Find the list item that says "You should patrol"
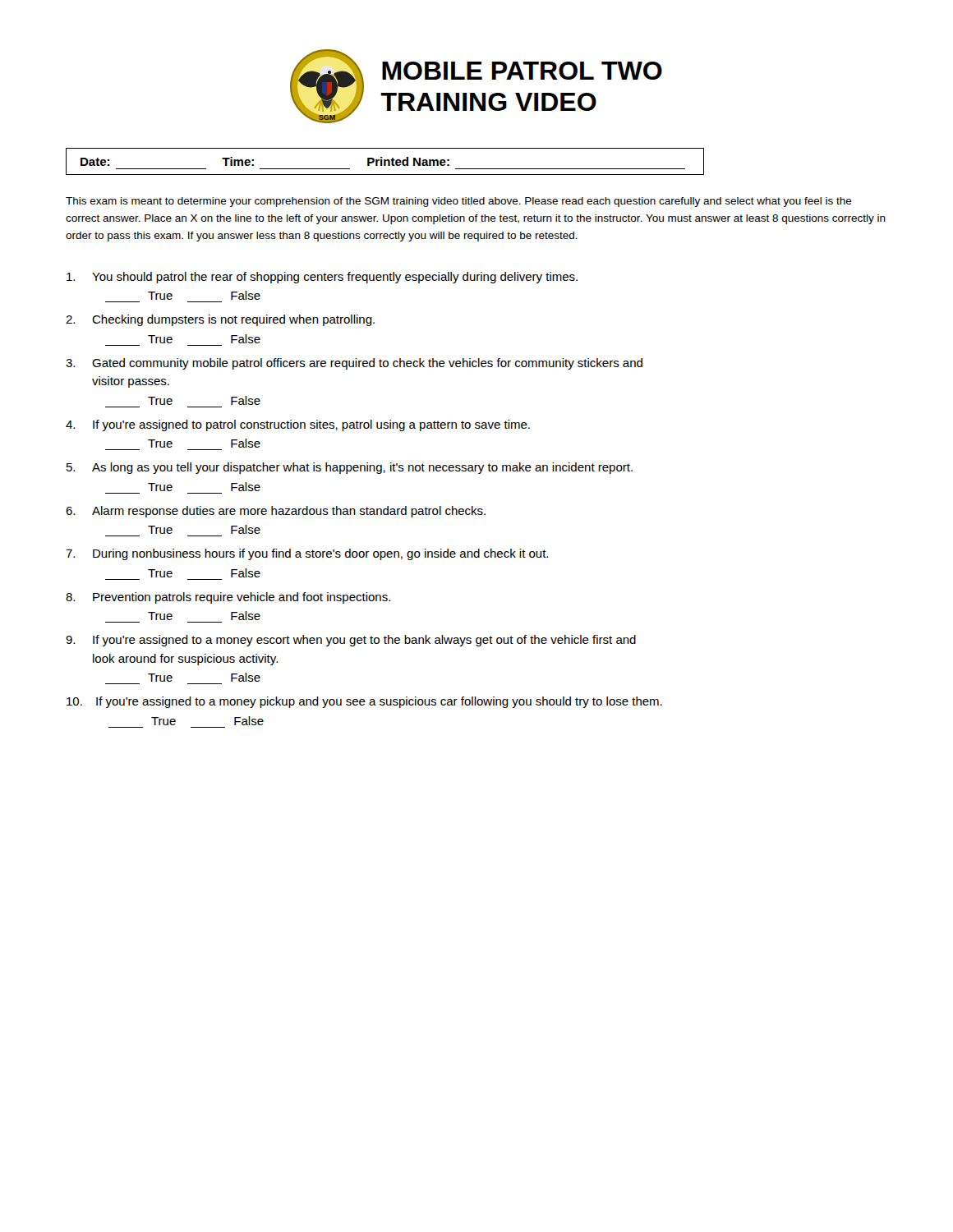Screen dimensions: 1232x953 476,285
